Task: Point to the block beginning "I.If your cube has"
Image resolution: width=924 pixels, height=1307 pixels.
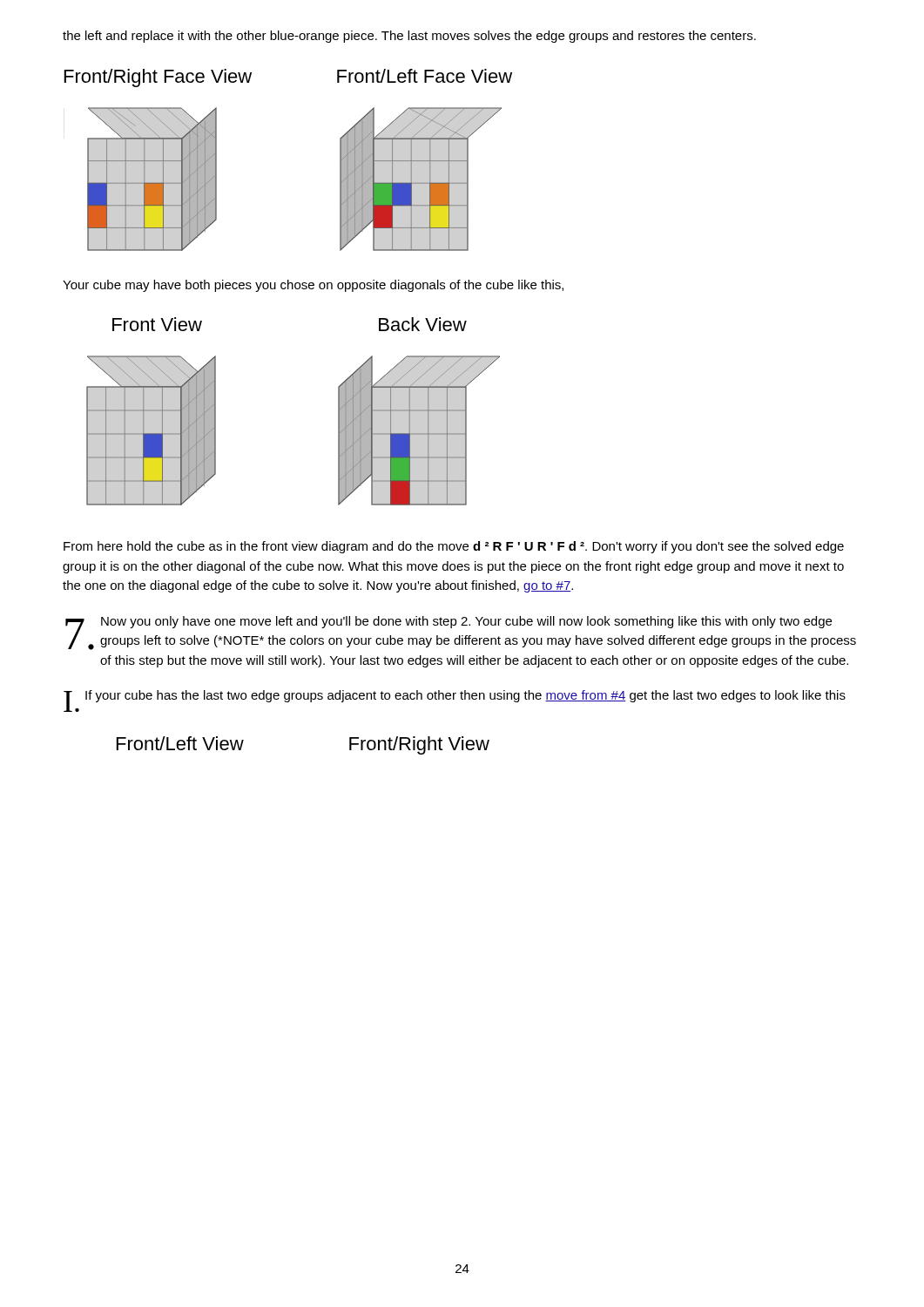Action: (x=454, y=701)
